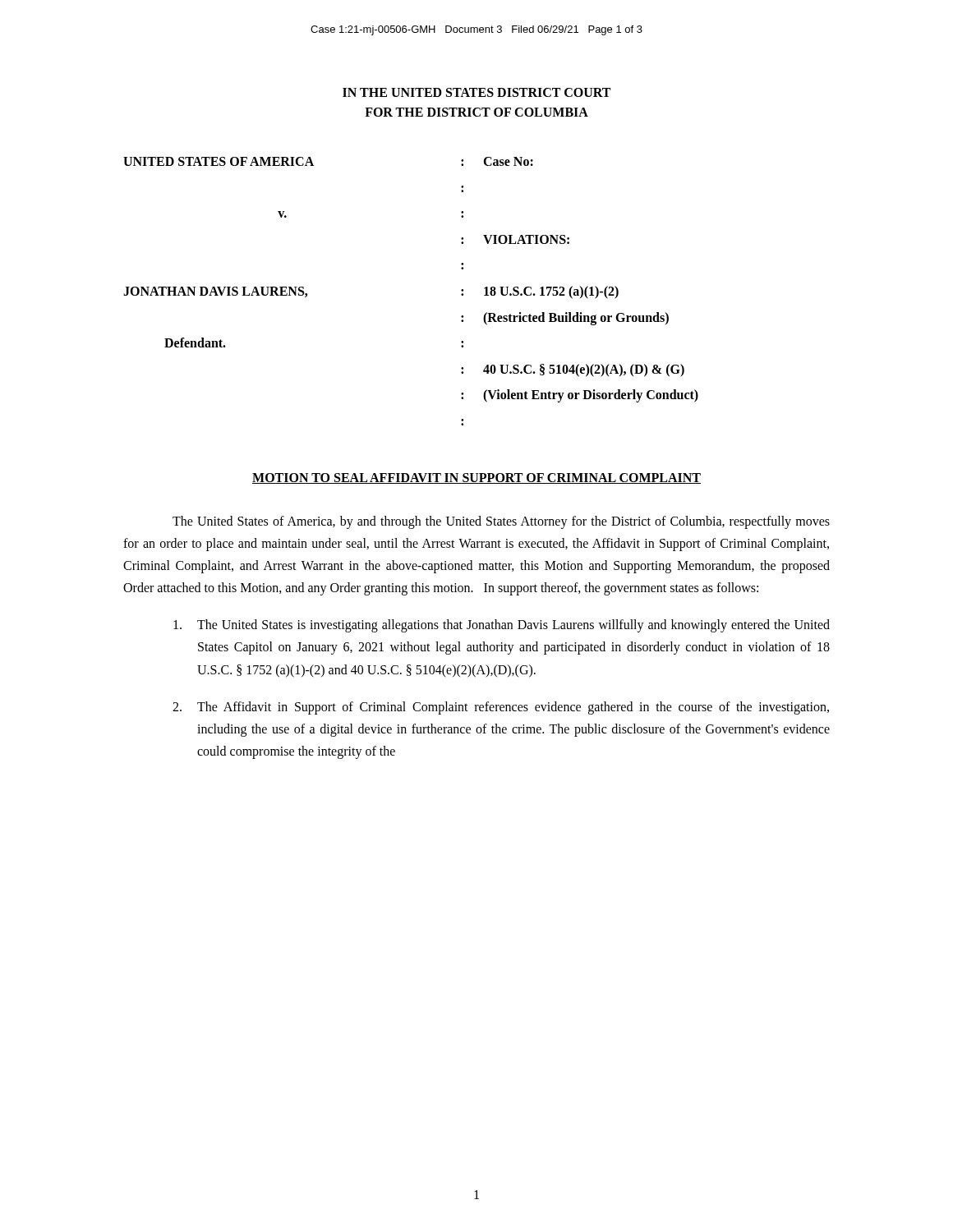The height and width of the screenshot is (1232, 953).
Task: Navigate to the text starting "2. The Affidavit in Support"
Action: (476, 729)
